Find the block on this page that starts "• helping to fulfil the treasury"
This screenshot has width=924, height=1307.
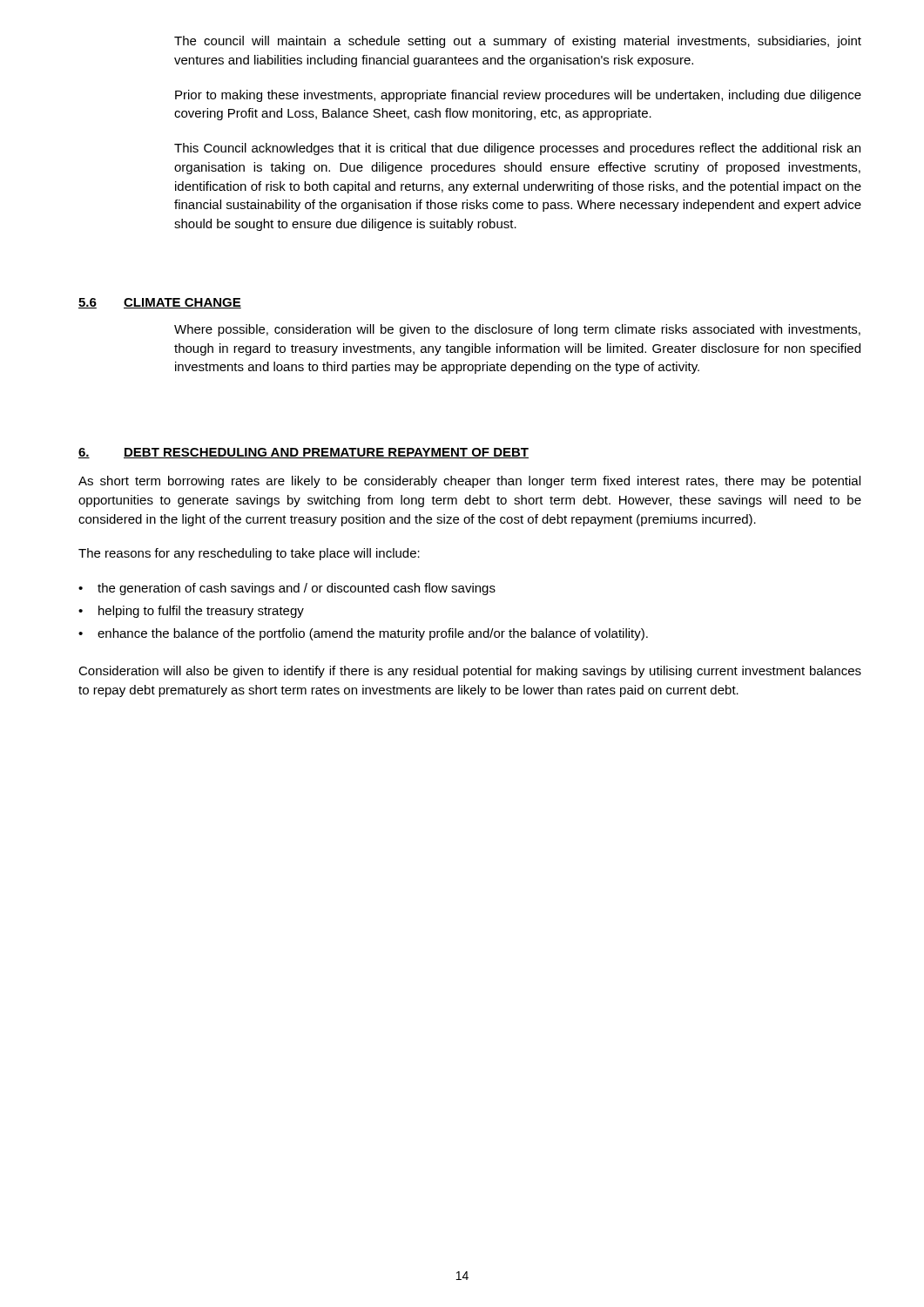[x=191, y=612]
